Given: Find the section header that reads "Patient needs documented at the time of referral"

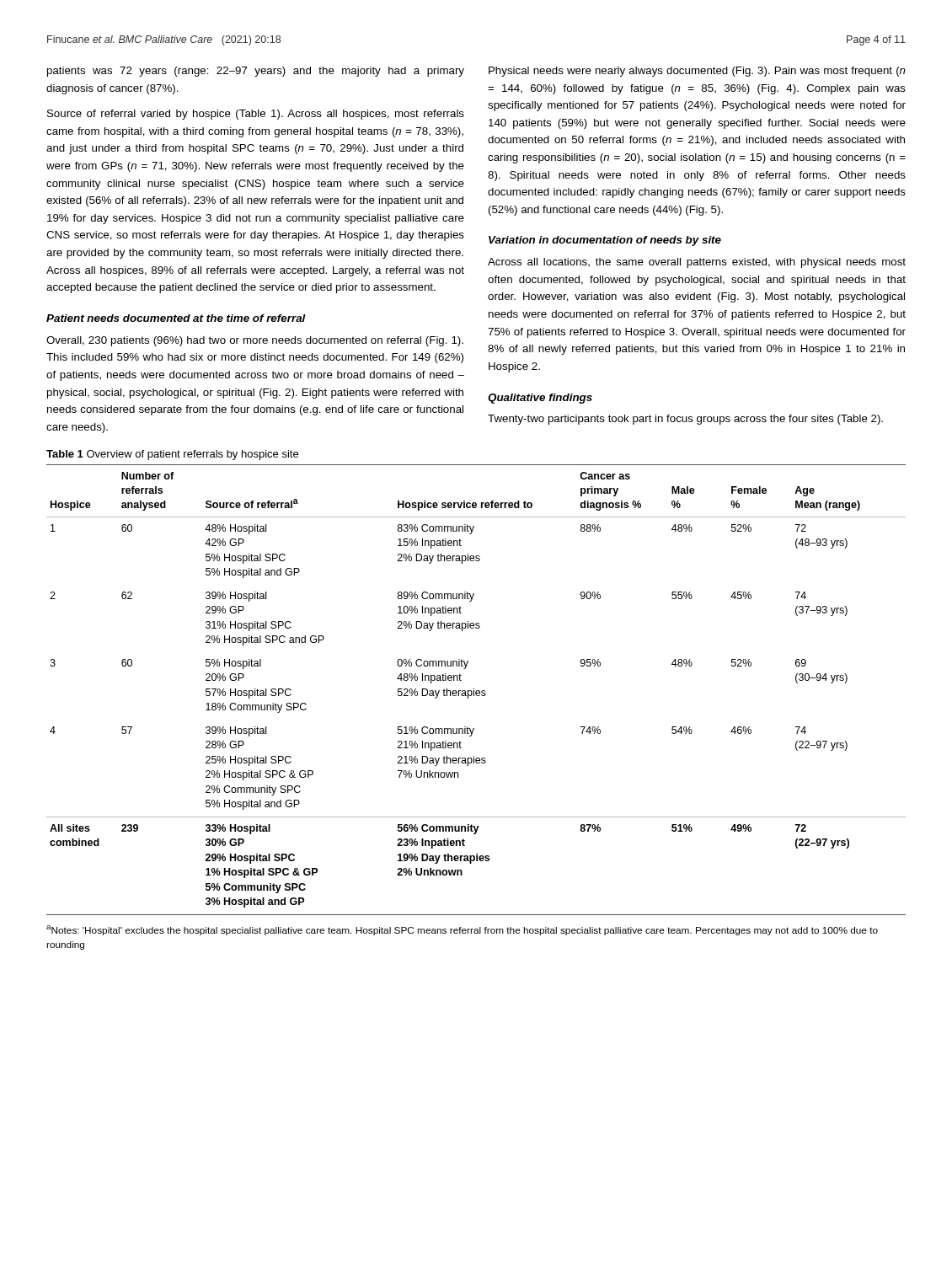Looking at the screenshot, I should pyautogui.click(x=176, y=318).
